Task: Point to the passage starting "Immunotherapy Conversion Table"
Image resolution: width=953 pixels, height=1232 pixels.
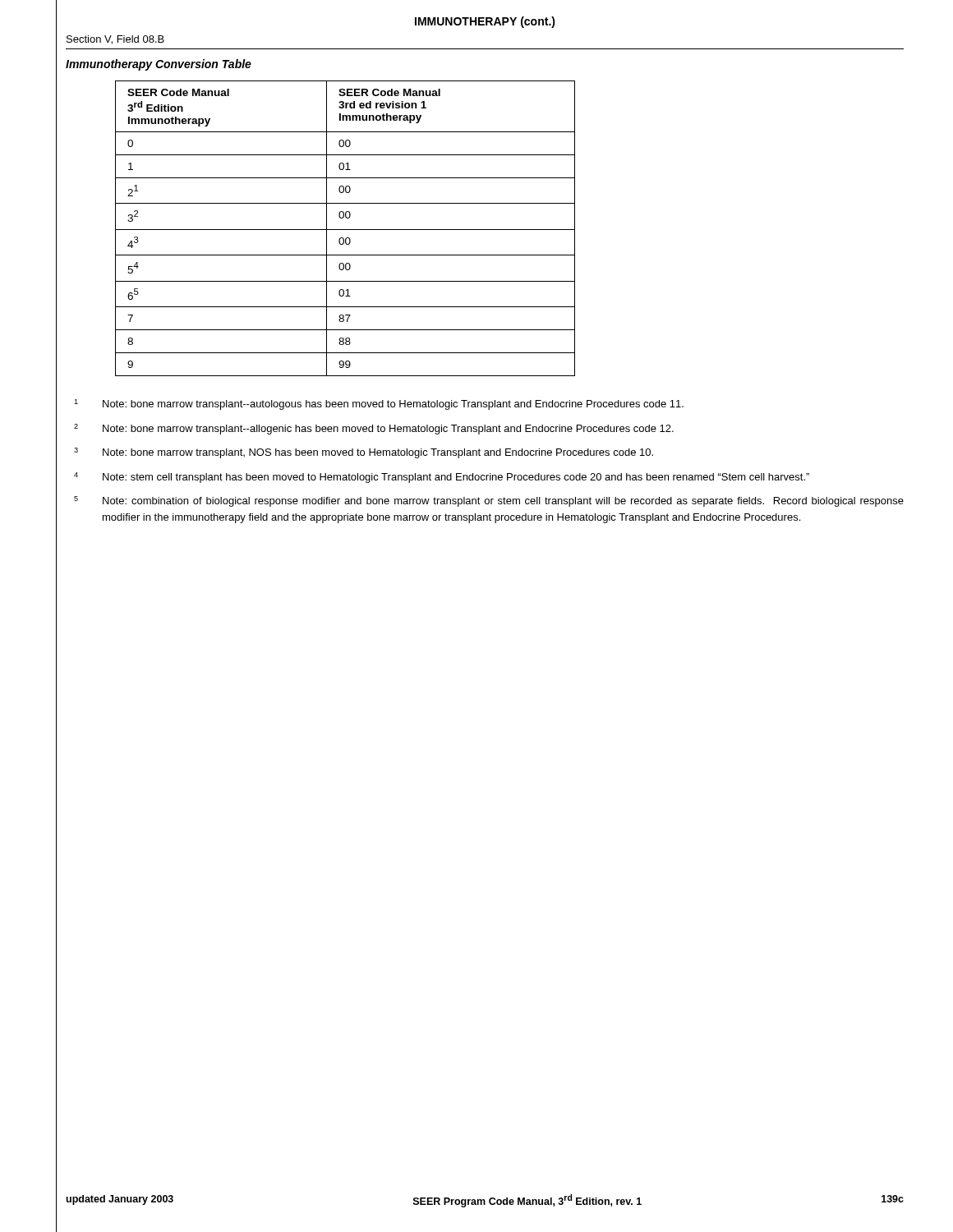Action: (x=159, y=64)
